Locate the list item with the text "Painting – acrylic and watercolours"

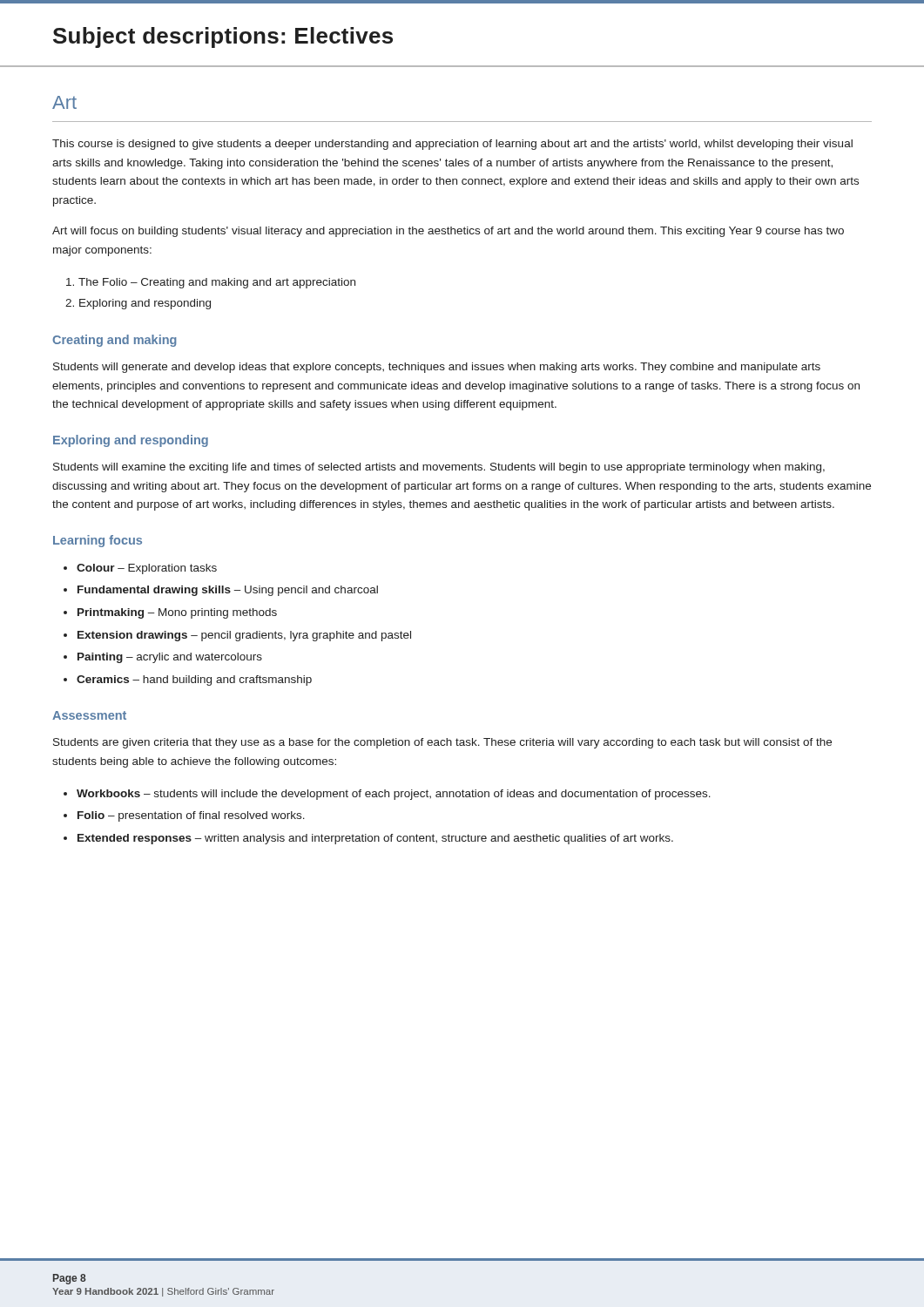[x=169, y=657]
